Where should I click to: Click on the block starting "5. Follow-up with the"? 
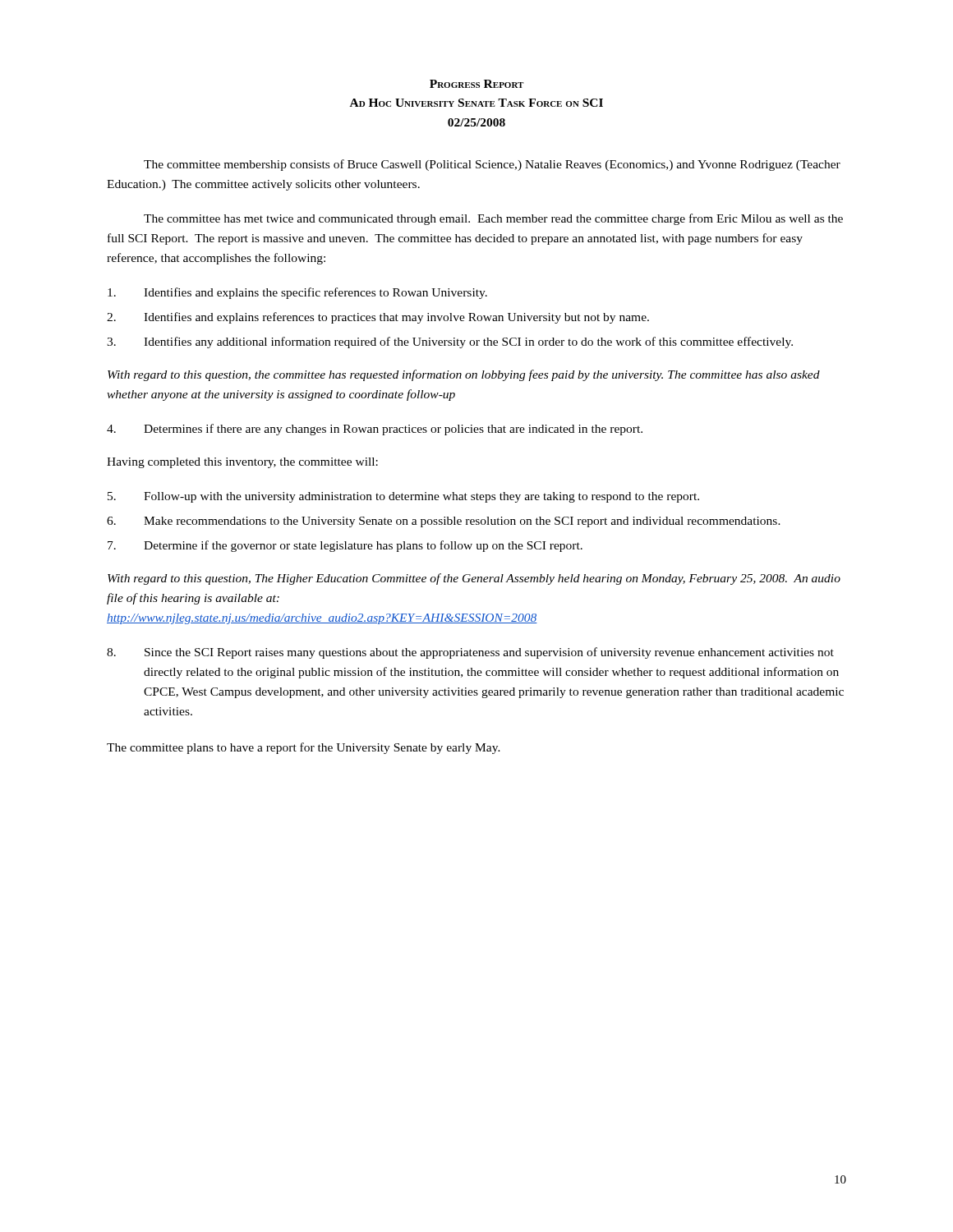coord(476,496)
